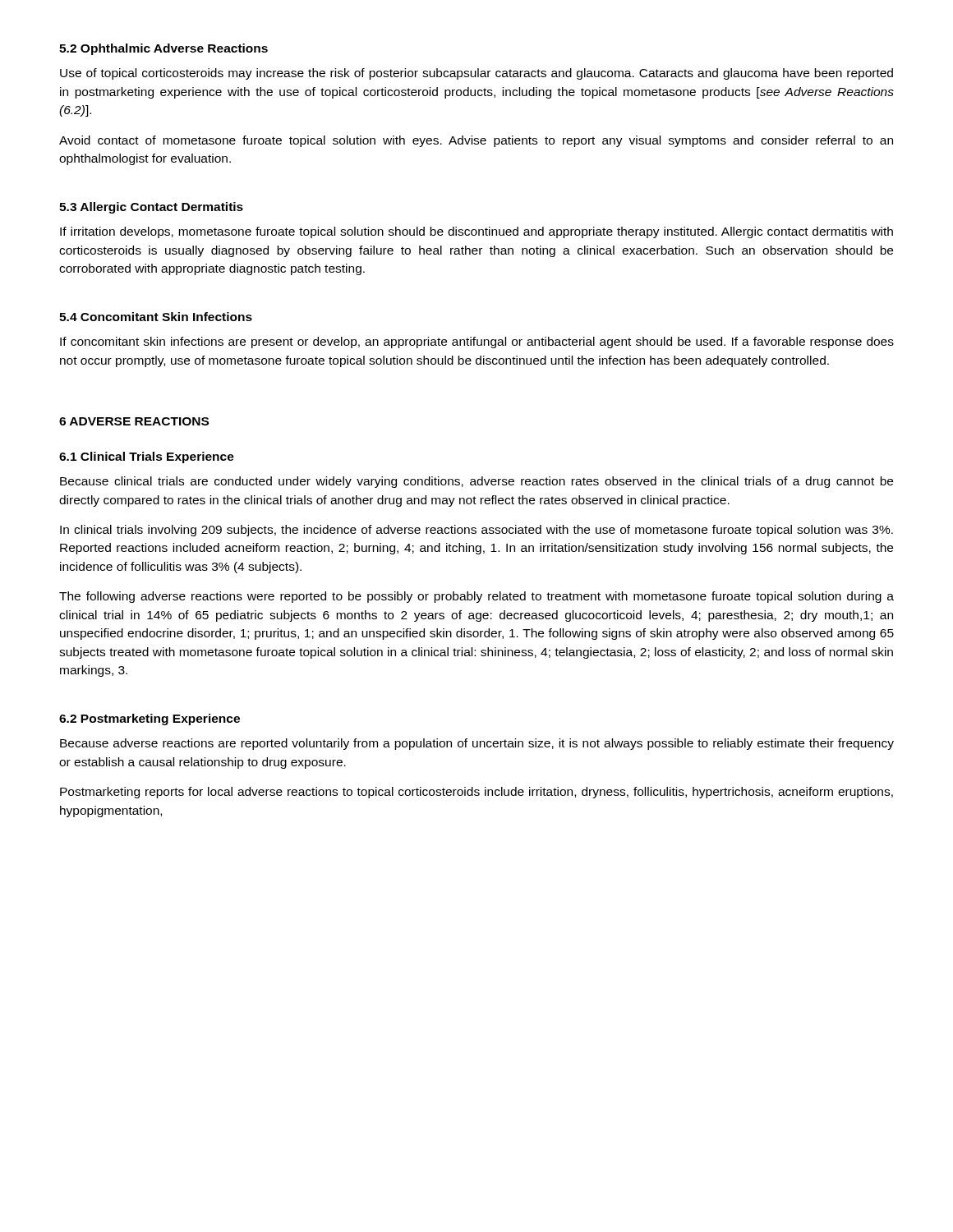Locate the text block containing "The following adverse reactions were reported"
The image size is (953, 1232).
(476, 633)
